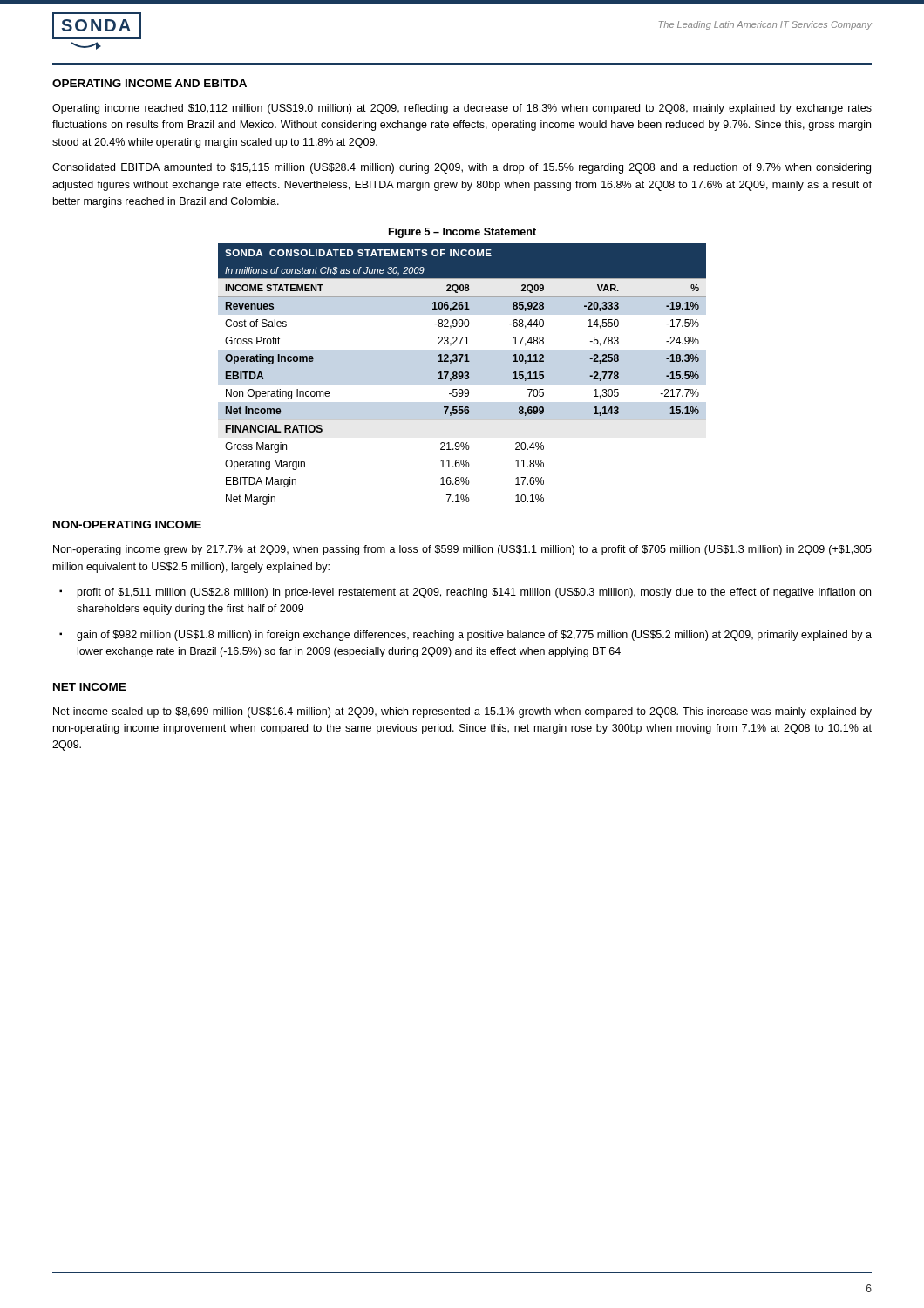Locate the block of text that opens with "profit of $1,511 million (US$2.8 million) in price-level"
This screenshot has width=924, height=1308.
click(x=474, y=601)
